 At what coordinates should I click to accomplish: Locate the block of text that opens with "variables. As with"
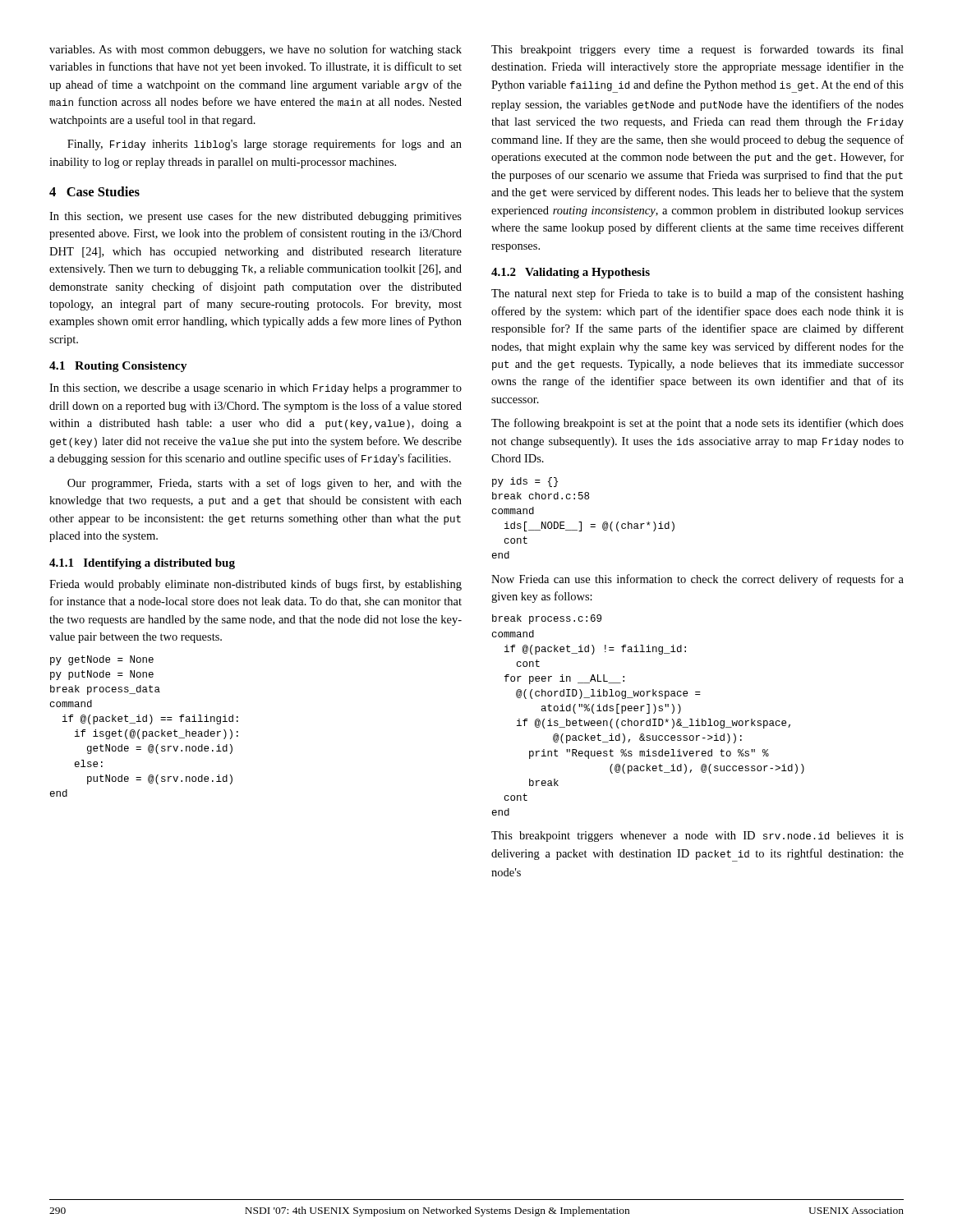pos(255,85)
